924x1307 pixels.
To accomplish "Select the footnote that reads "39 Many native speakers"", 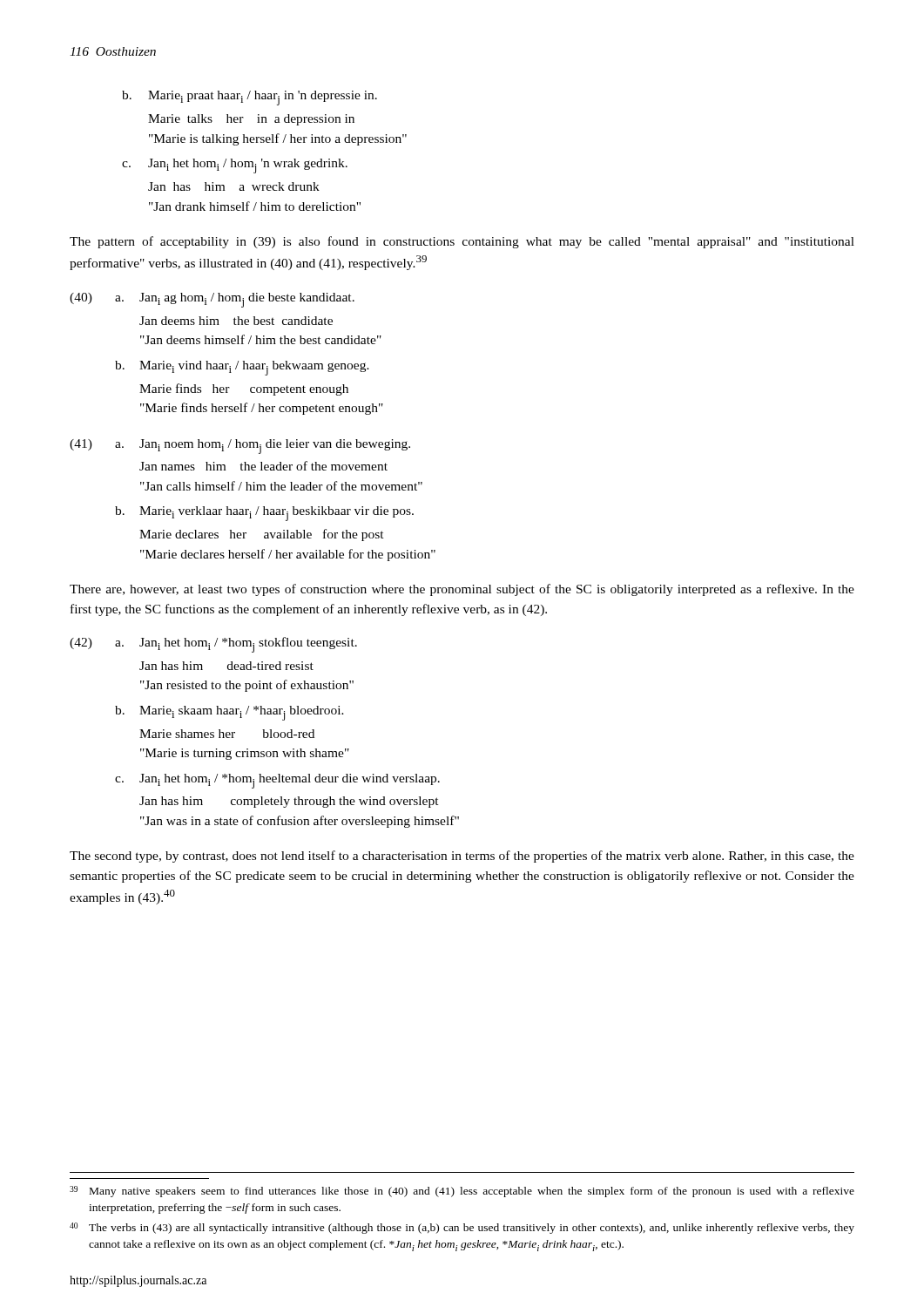I will pos(462,1216).
